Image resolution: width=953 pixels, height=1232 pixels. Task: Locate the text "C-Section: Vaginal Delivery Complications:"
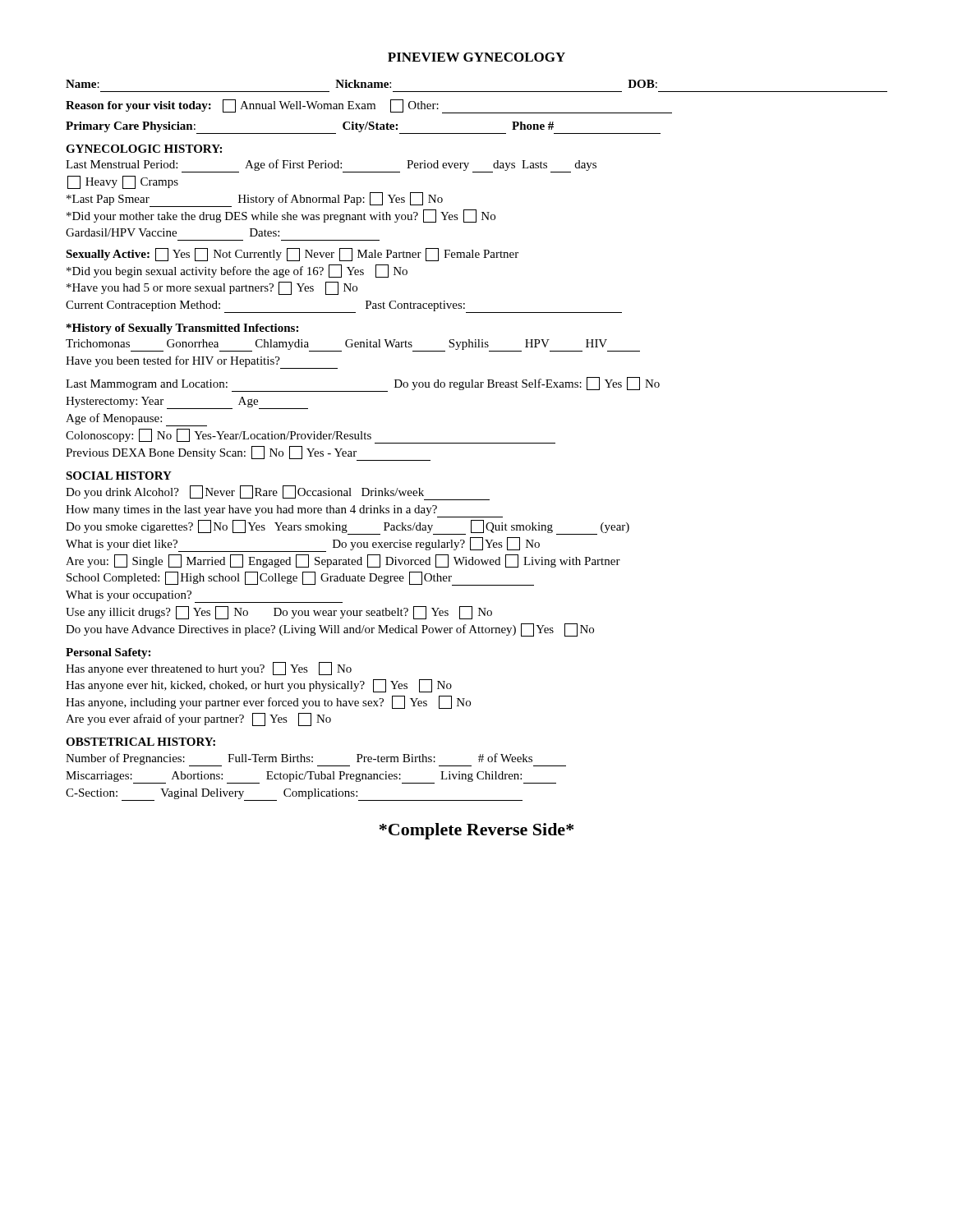click(x=294, y=793)
